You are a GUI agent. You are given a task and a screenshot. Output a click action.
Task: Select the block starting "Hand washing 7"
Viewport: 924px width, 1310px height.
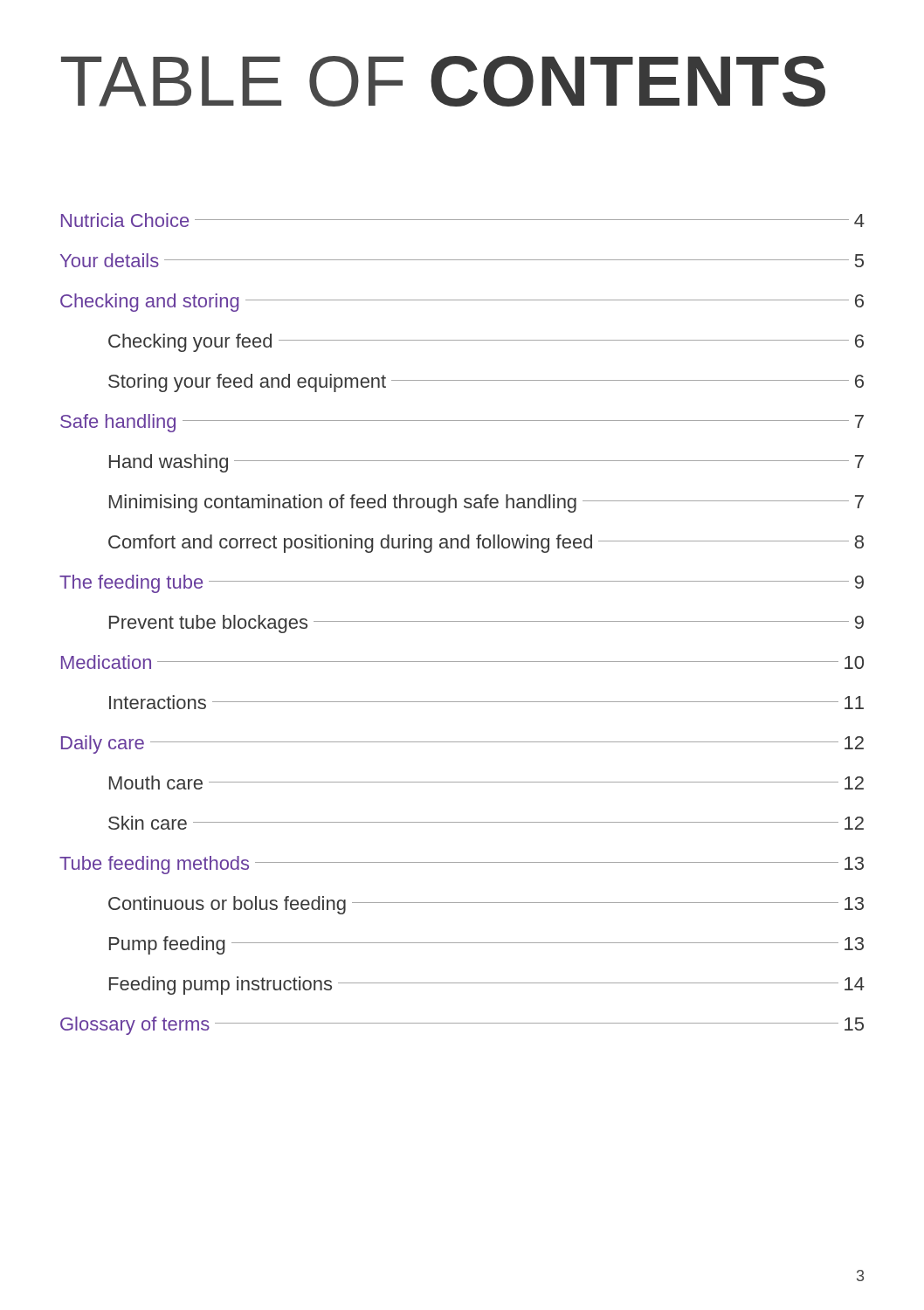(x=486, y=462)
